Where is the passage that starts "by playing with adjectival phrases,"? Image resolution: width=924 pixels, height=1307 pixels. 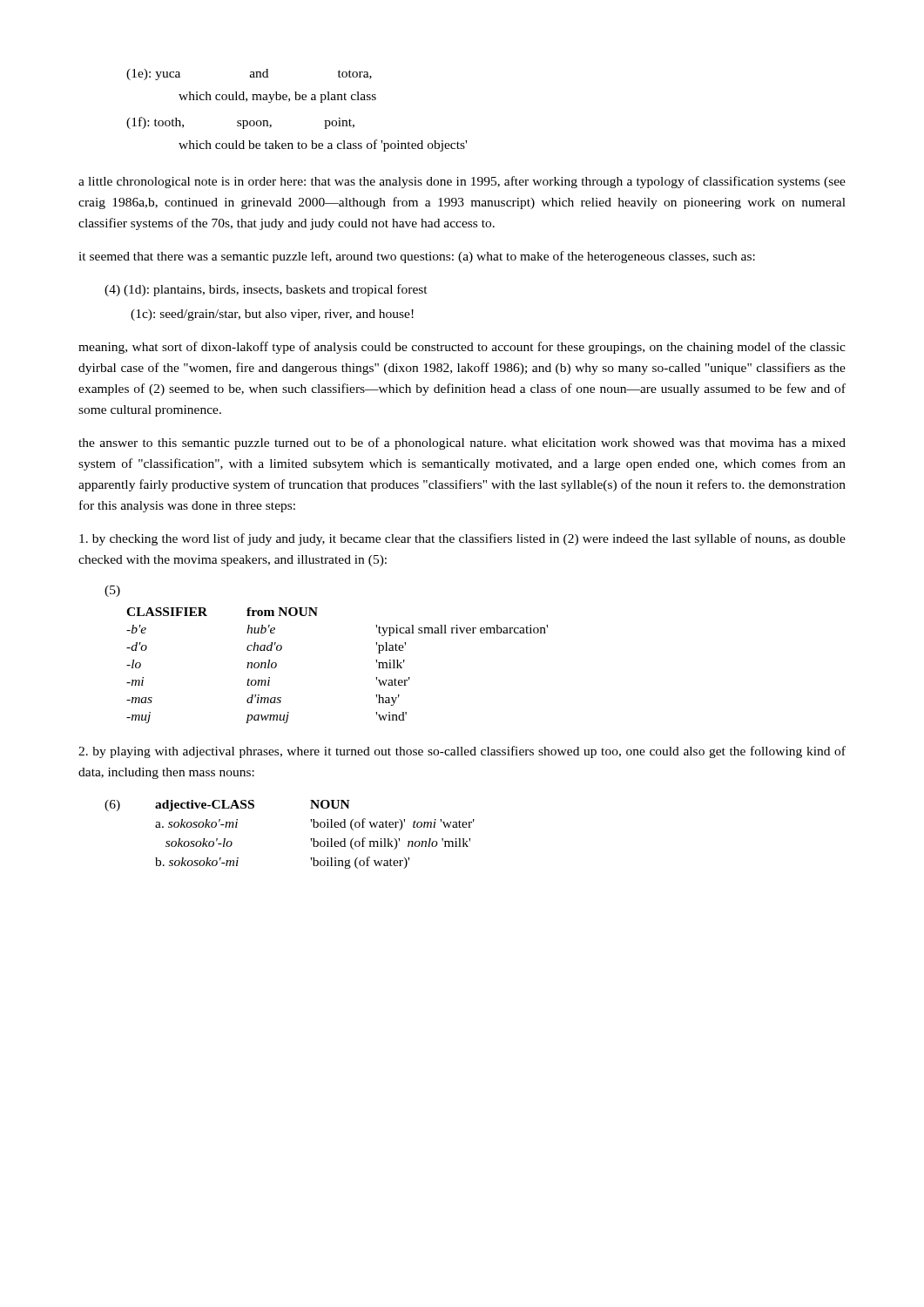click(462, 762)
